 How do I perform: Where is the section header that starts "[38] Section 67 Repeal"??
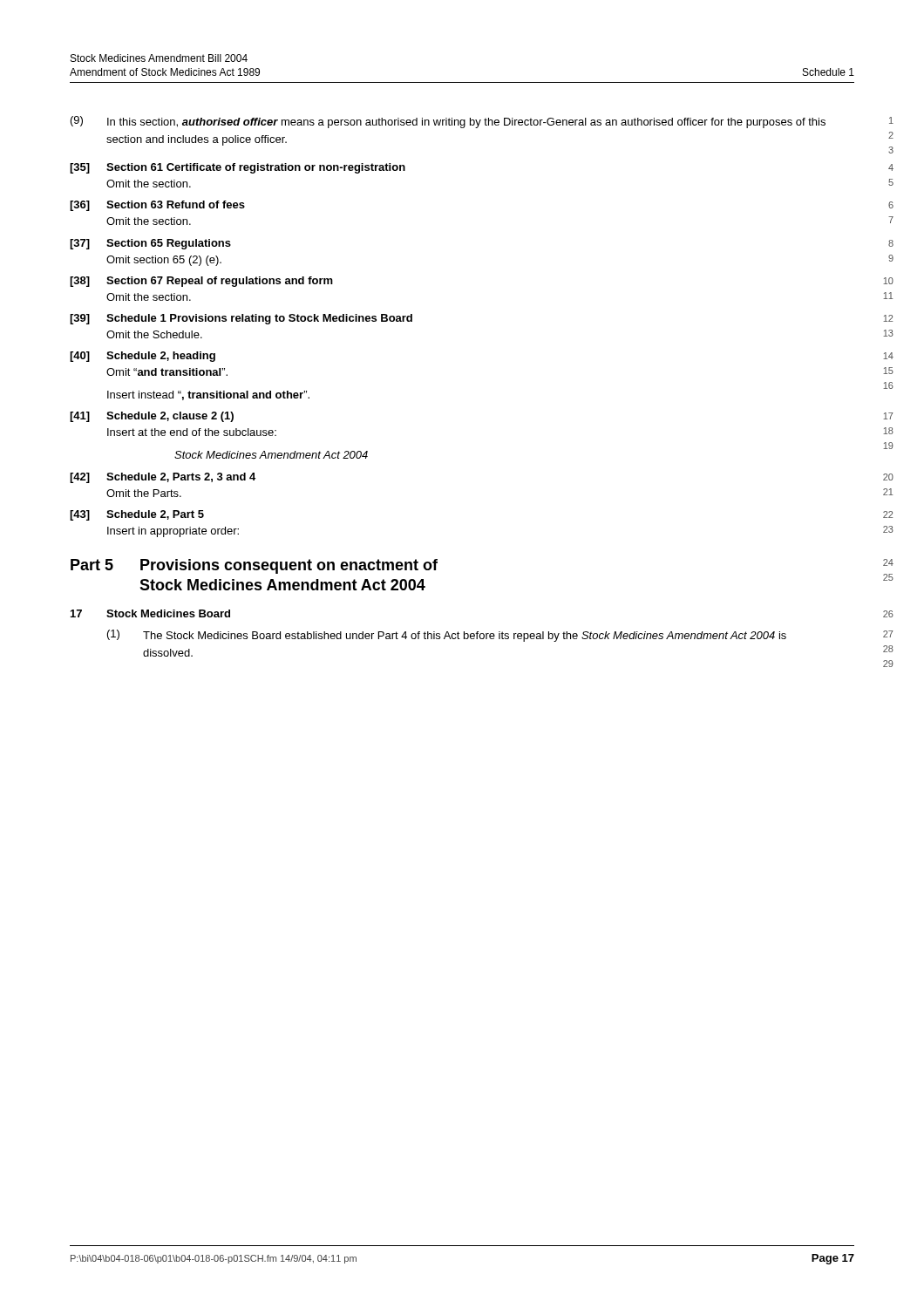click(x=201, y=282)
